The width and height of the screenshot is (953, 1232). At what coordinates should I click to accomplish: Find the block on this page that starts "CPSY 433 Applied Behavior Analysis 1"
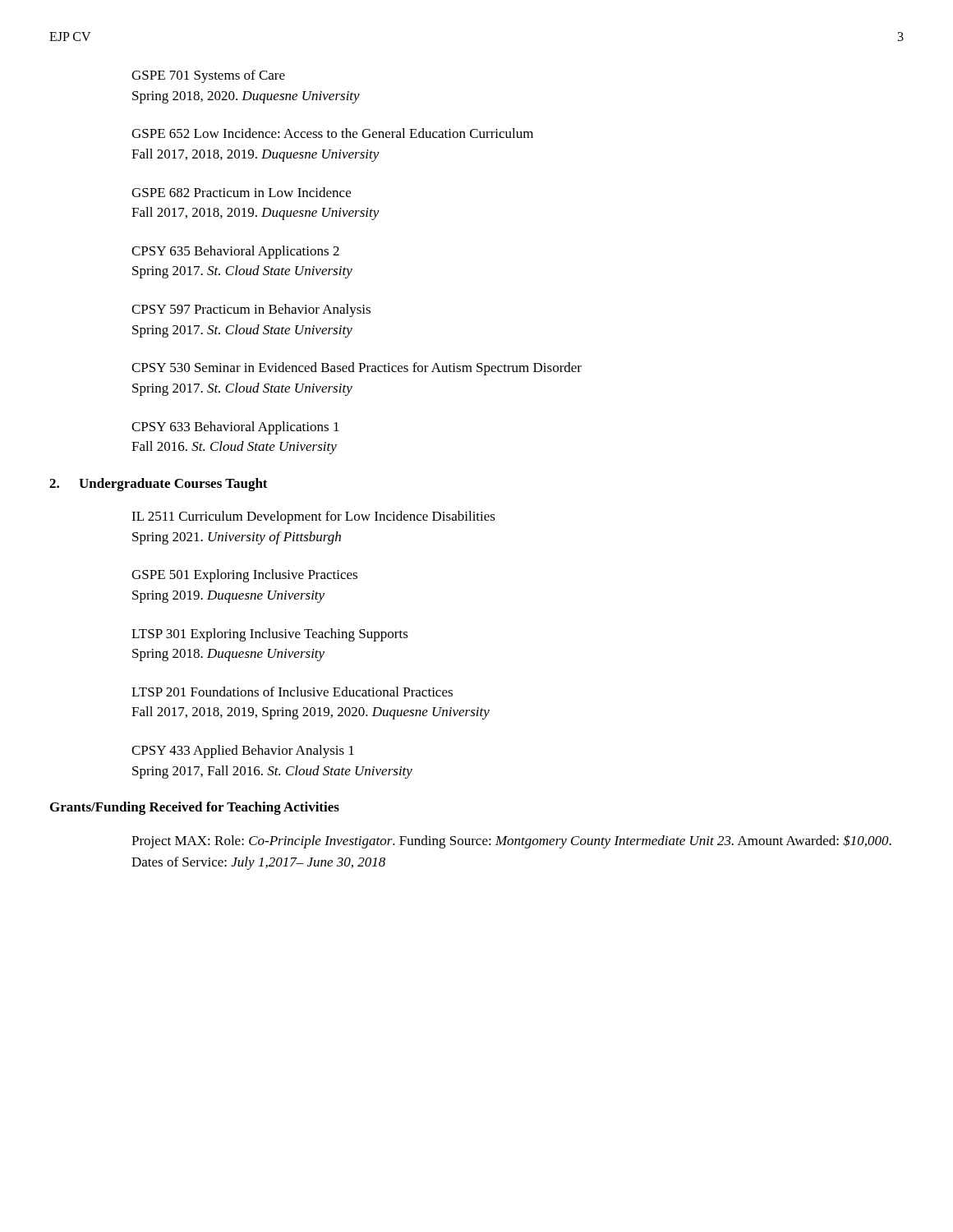point(243,752)
